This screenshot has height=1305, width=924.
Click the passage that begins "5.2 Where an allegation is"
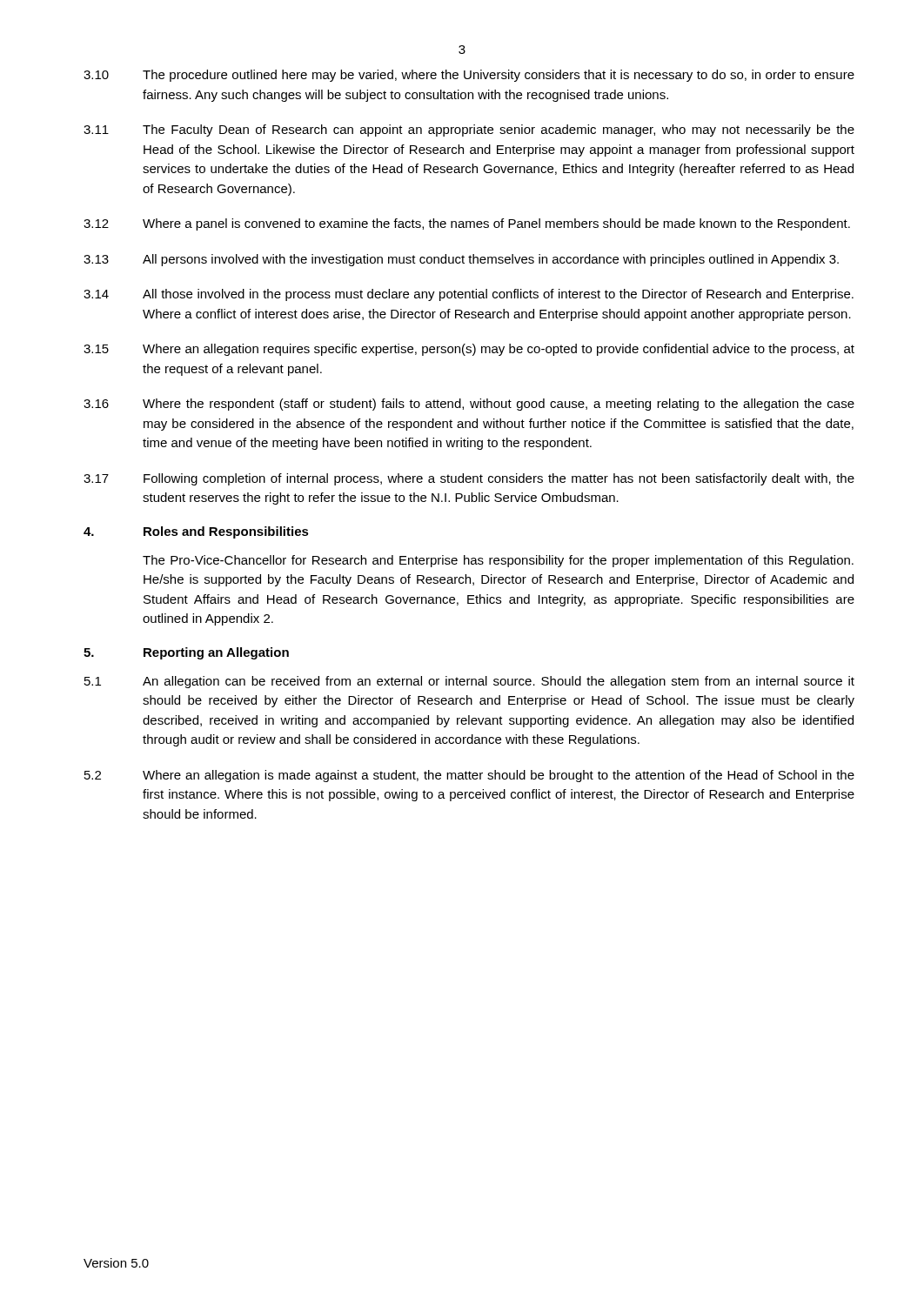469,794
